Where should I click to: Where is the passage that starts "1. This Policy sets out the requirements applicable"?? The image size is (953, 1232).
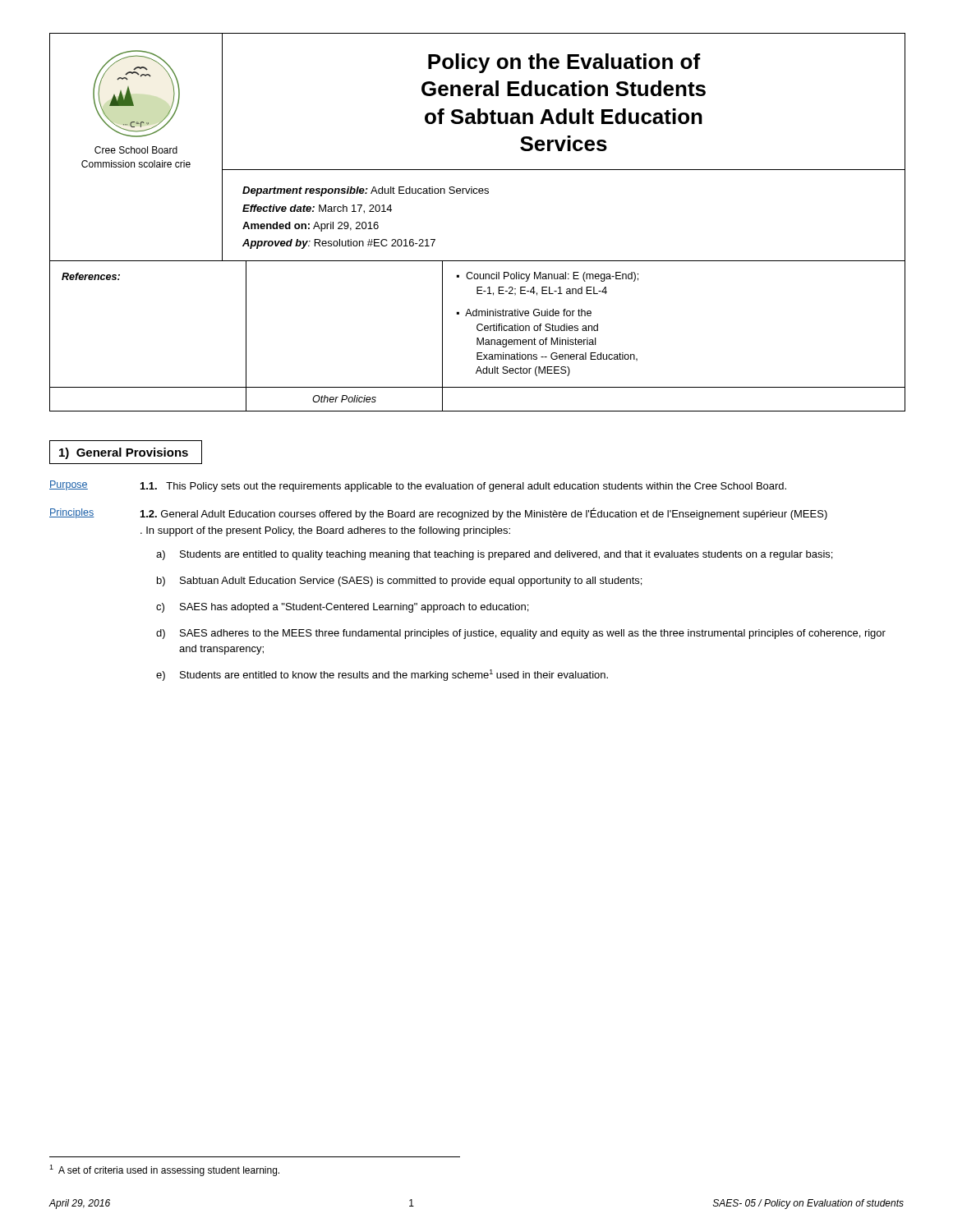[463, 486]
